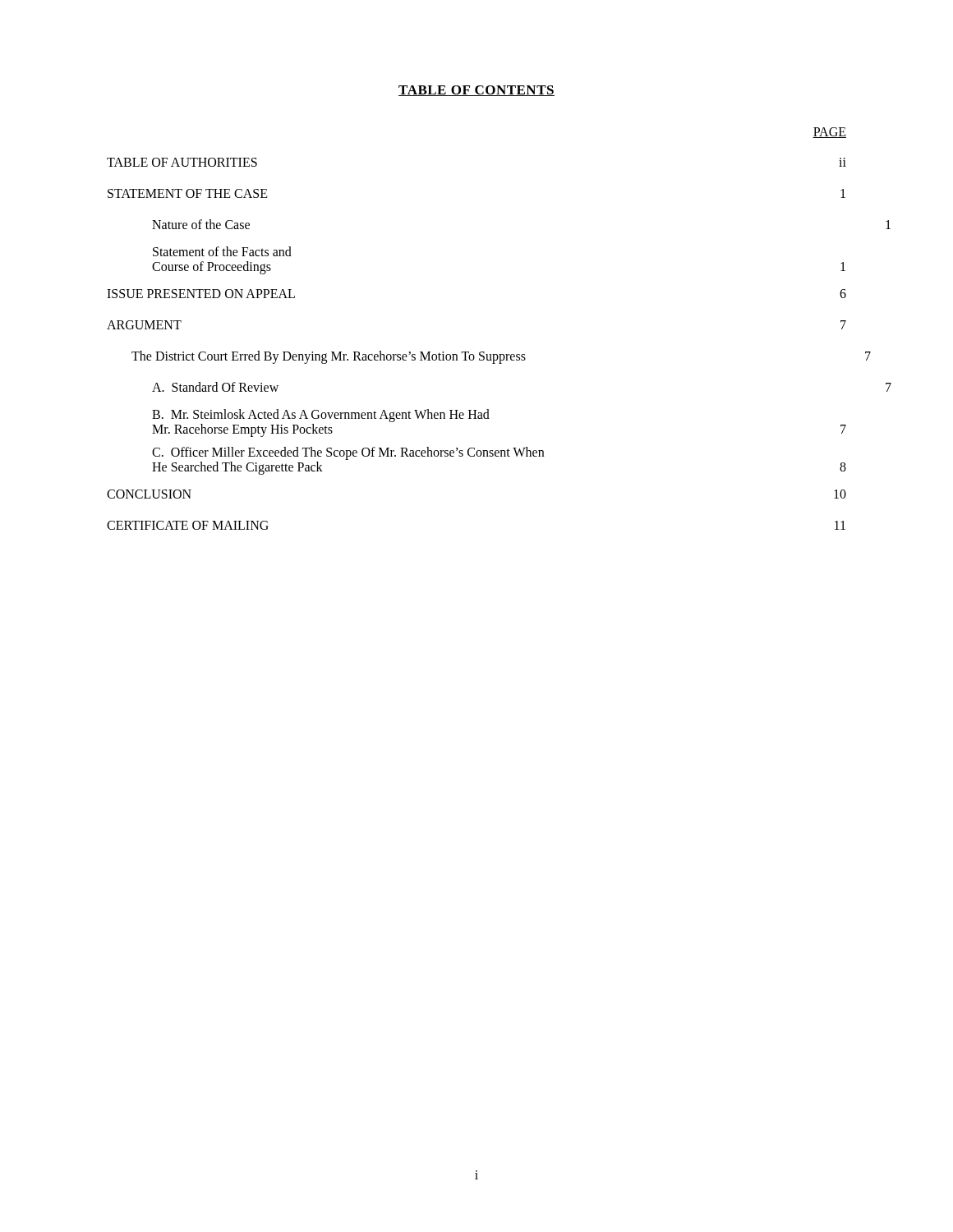Where does it say "A. Standard Of Review"?
The width and height of the screenshot is (953, 1232).
215,386
